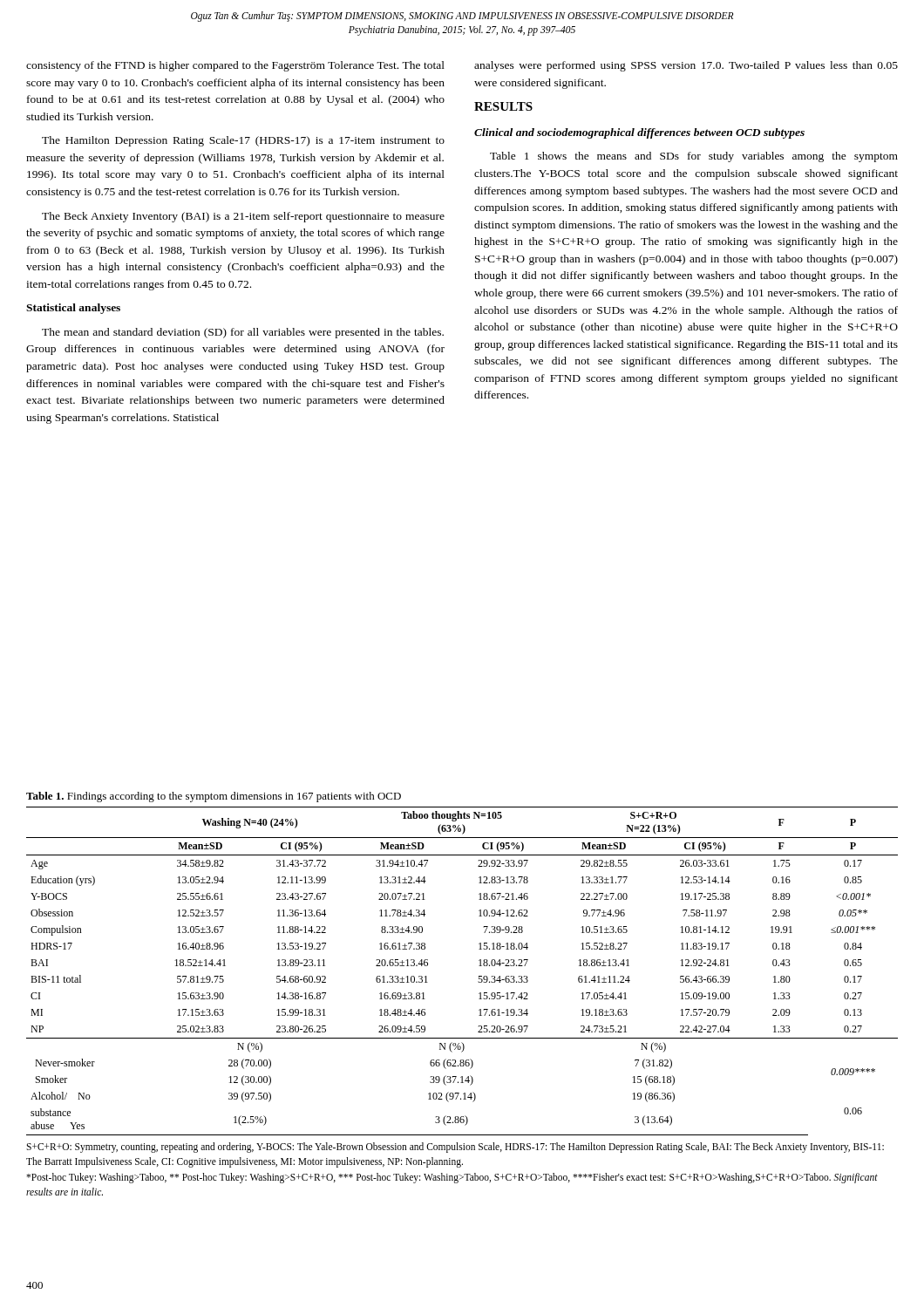
Task: Select a table
Action: 462,971
